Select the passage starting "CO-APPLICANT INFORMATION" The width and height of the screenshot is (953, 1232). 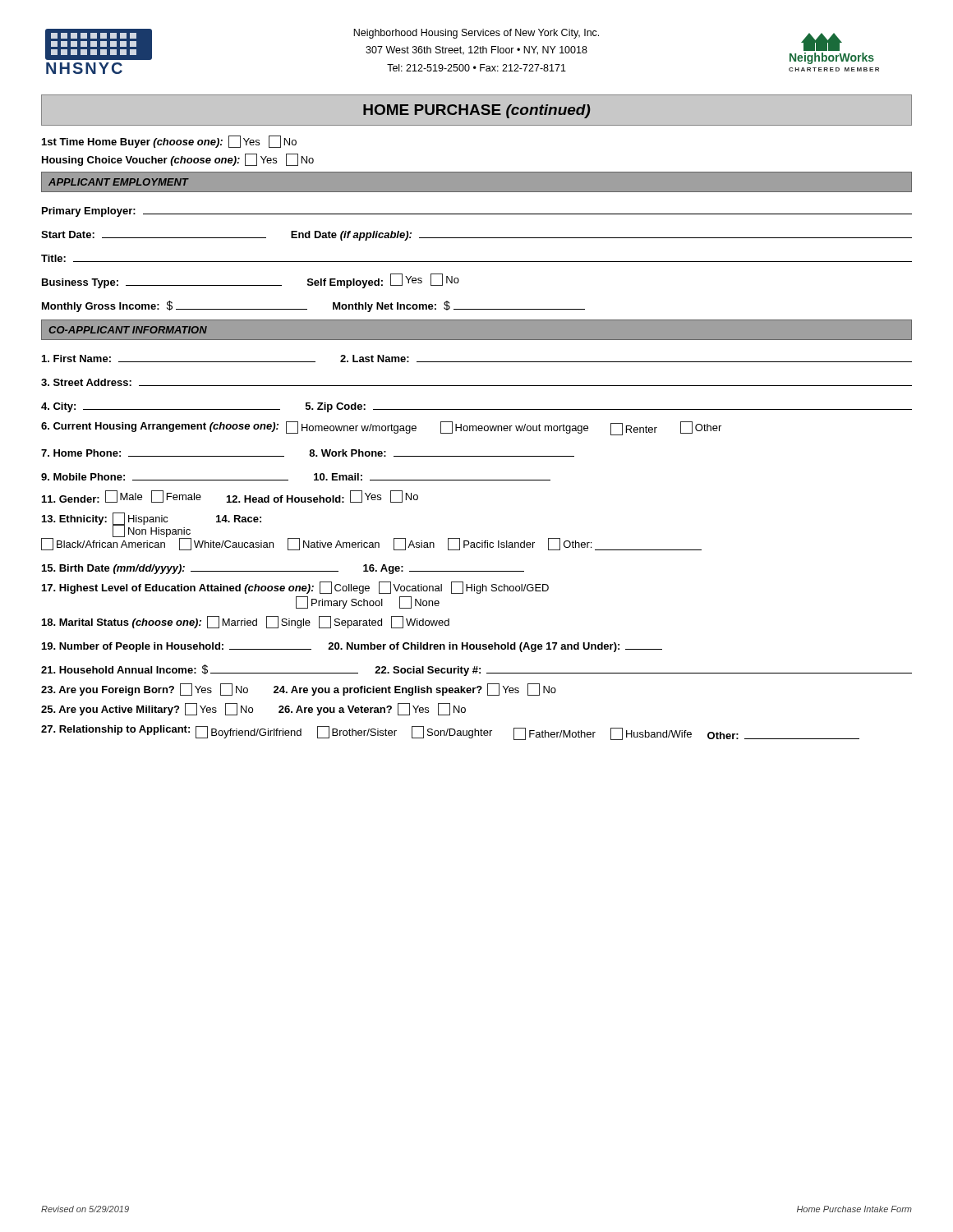point(128,330)
